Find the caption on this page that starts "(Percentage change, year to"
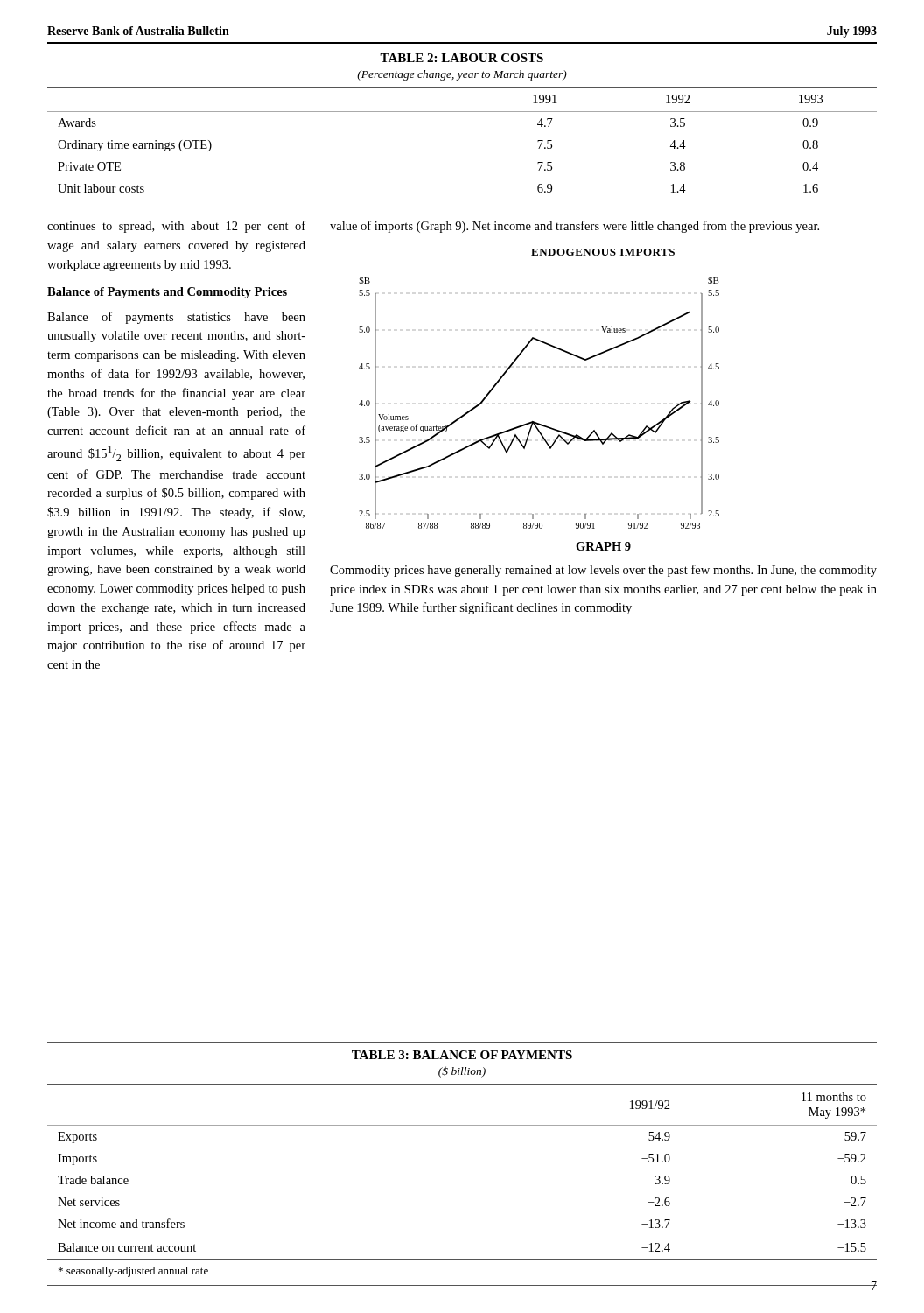Viewport: 924px width, 1313px height. click(x=462, y=74)
